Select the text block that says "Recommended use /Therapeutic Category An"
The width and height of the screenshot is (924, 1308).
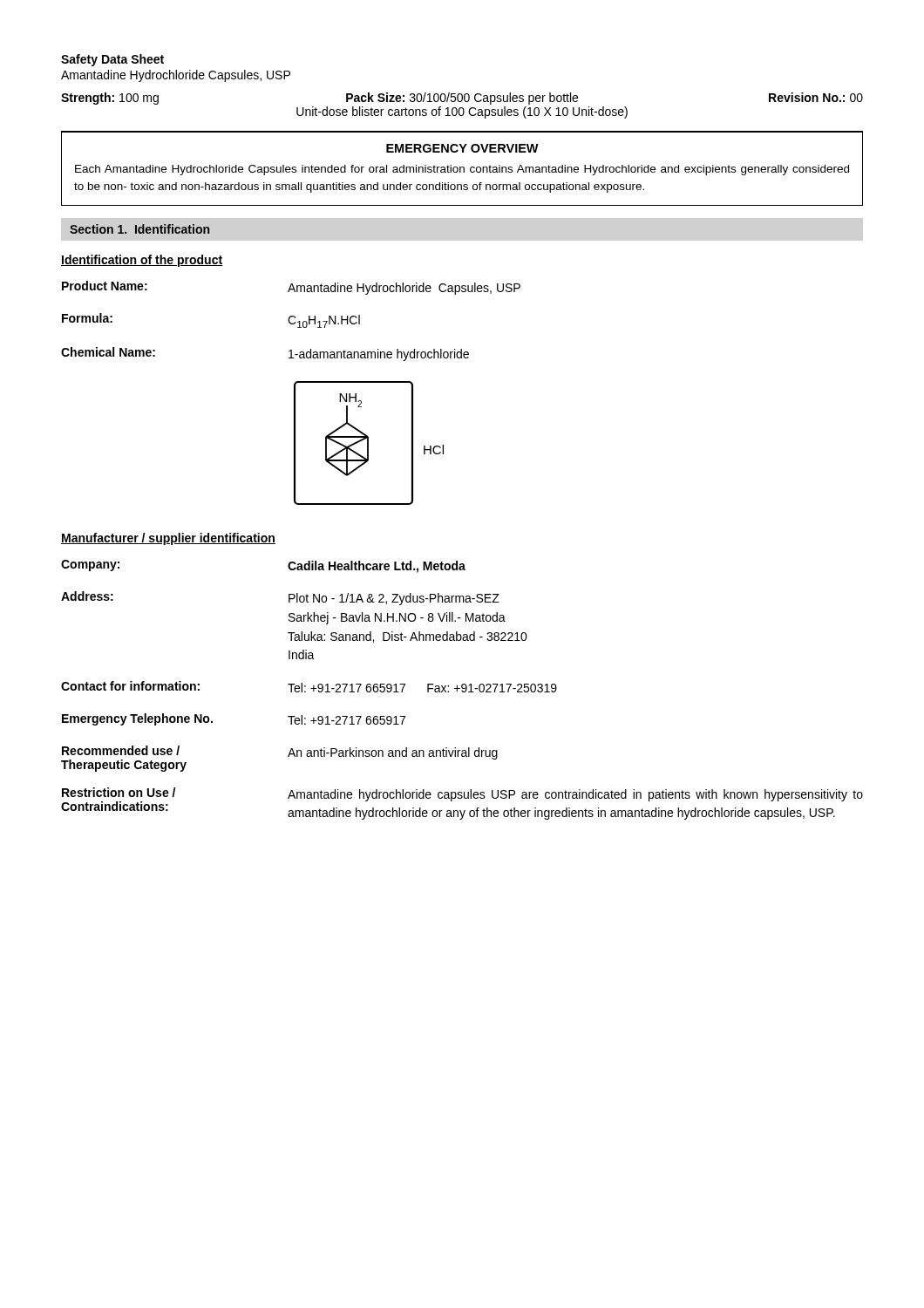point(462,758)
